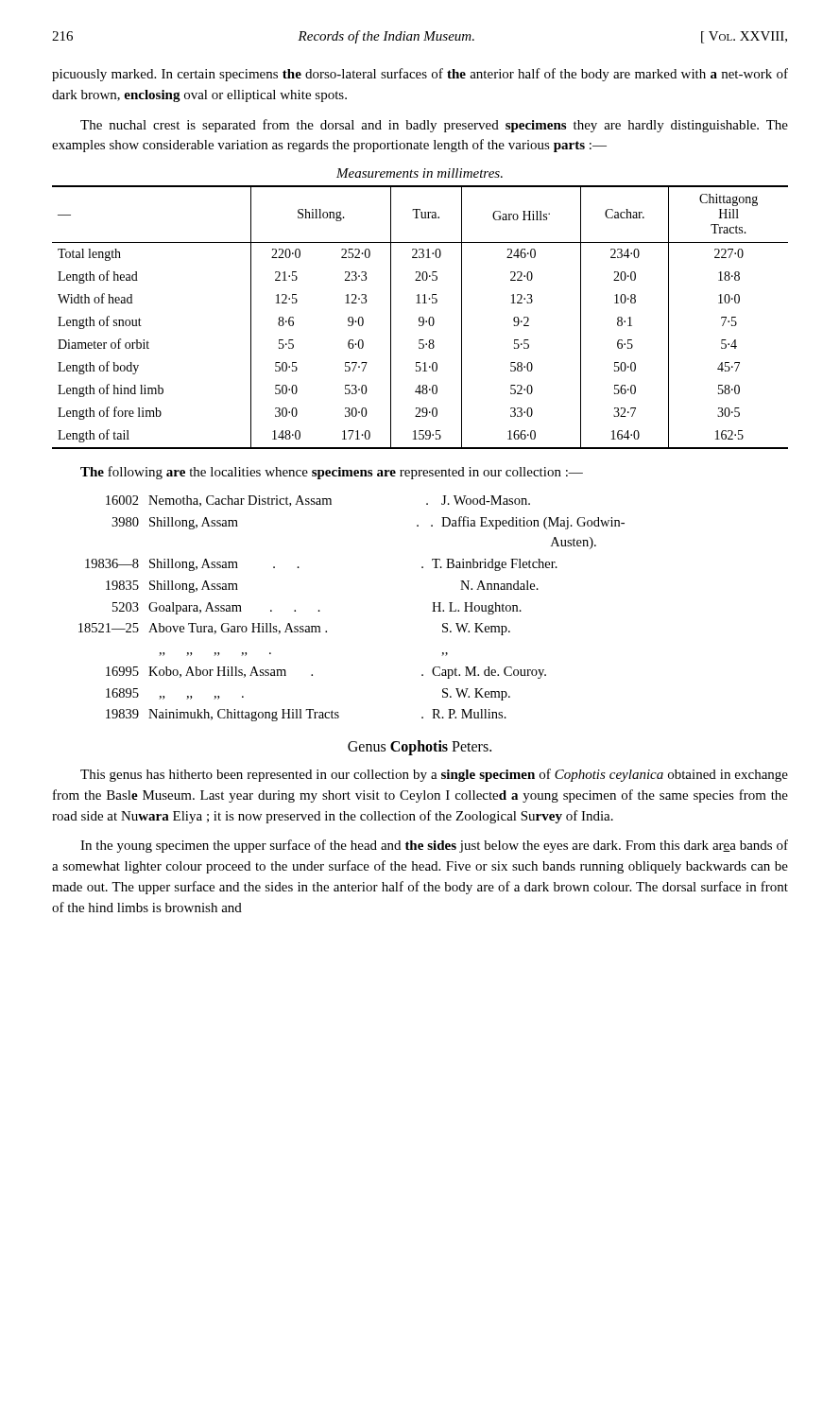Screen dimensions: 1418x840
Task: Find the text block starting "16895 ,, ,, ,, . S. W."
Action: [123, 694]
